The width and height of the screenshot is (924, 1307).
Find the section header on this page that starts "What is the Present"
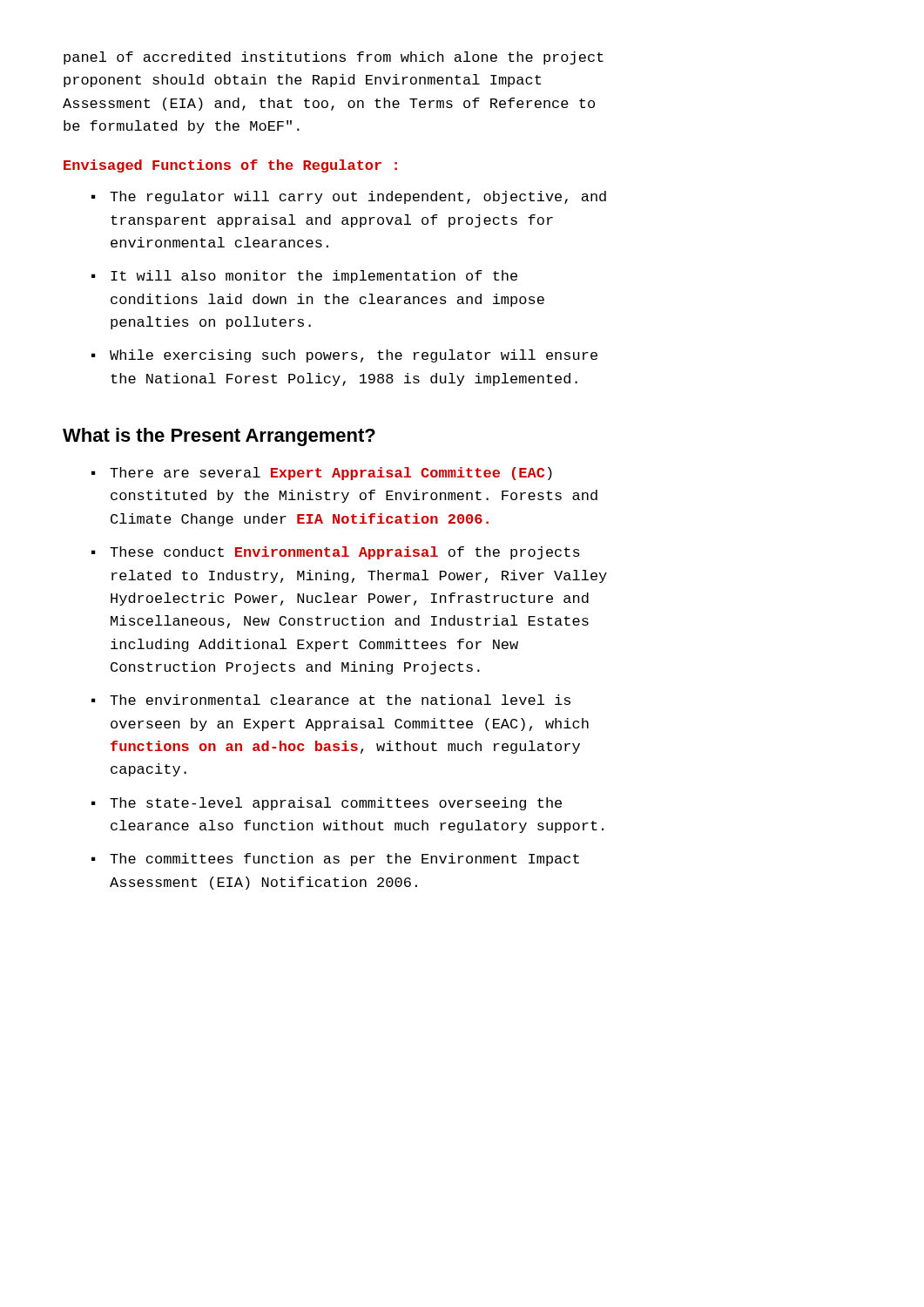click(x=219, y=435)
